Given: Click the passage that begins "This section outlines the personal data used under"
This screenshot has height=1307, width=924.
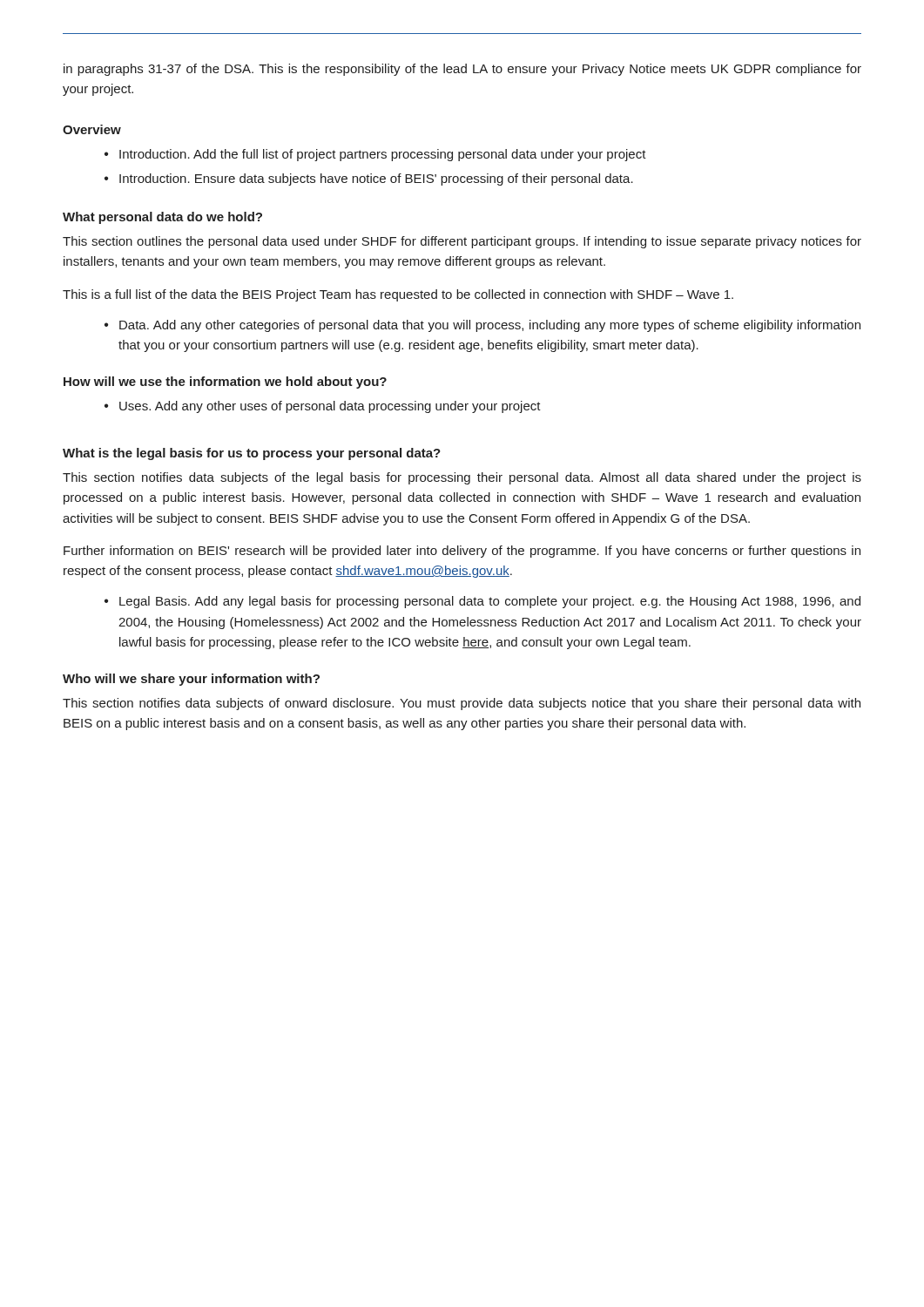Looking at the screenshot, I should coord(462,251).
